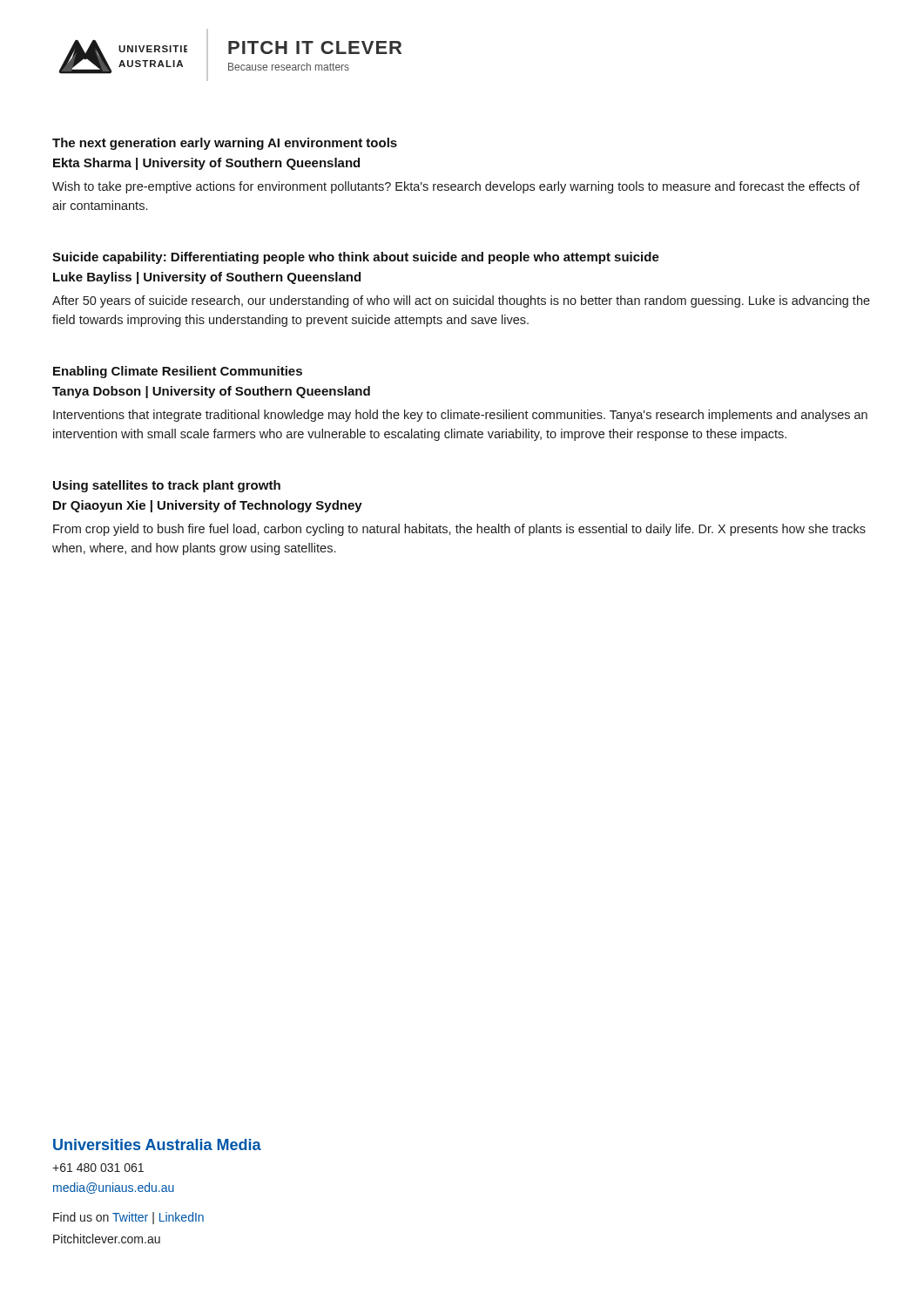Image resolution: width=924 pixels, height=1307 pixels.
Task: Click the passage that begins "From crop yield to"
Action: pos(459,539)
